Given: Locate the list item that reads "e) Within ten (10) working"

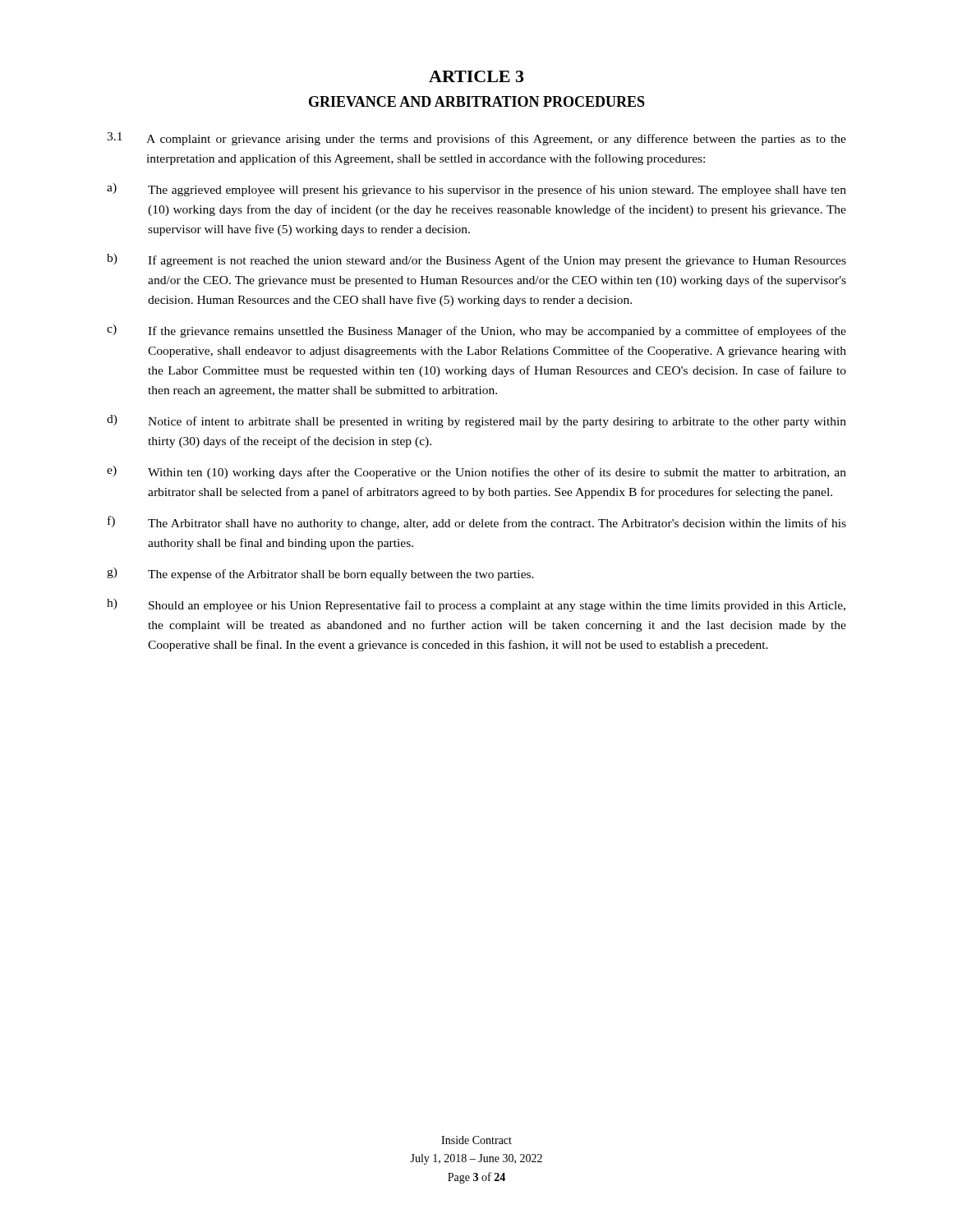Looking at the screenshot, I should [476, 482].
